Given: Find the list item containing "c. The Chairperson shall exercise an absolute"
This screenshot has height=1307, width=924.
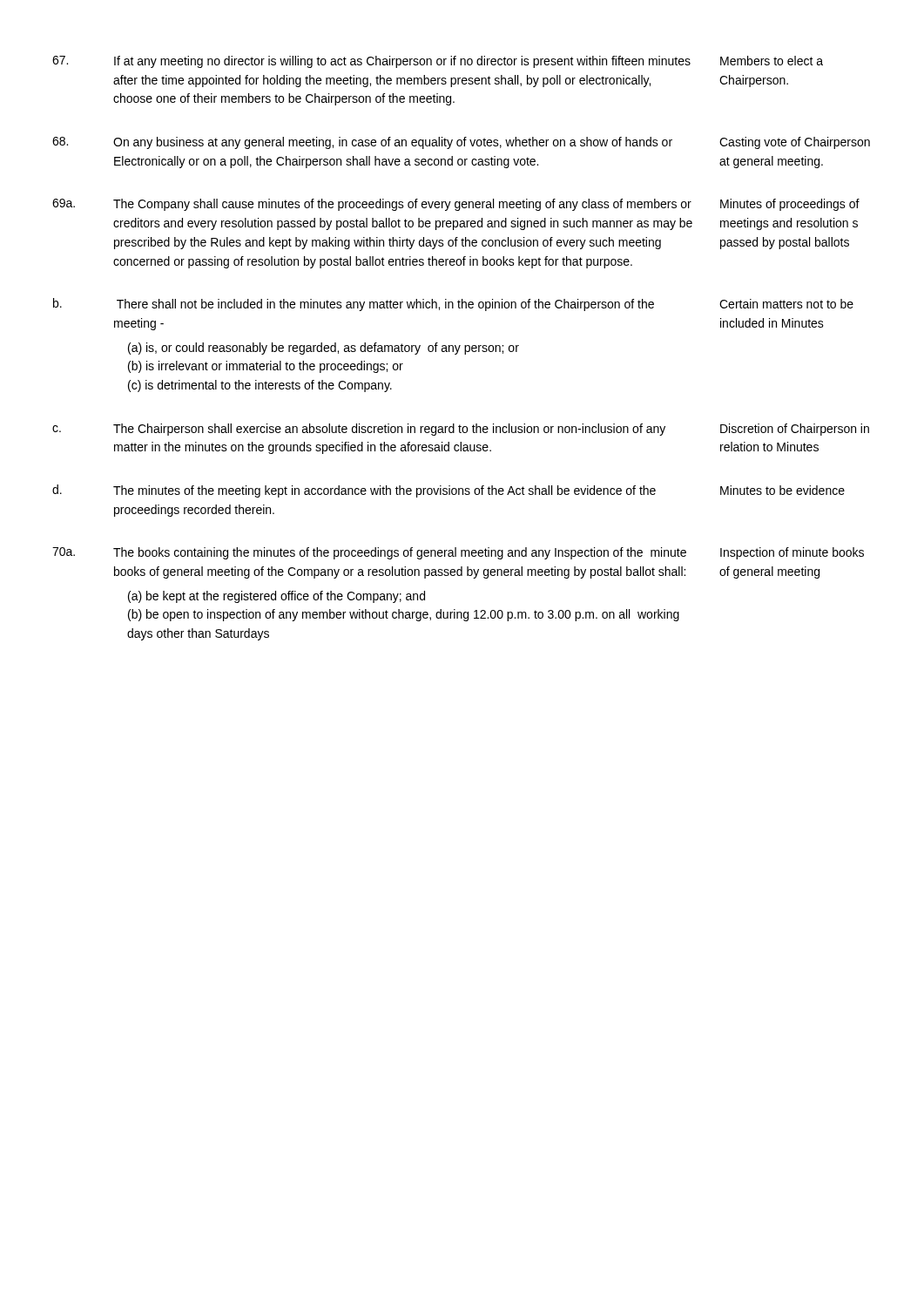Looking at the screenshot, I should (462, 439).
